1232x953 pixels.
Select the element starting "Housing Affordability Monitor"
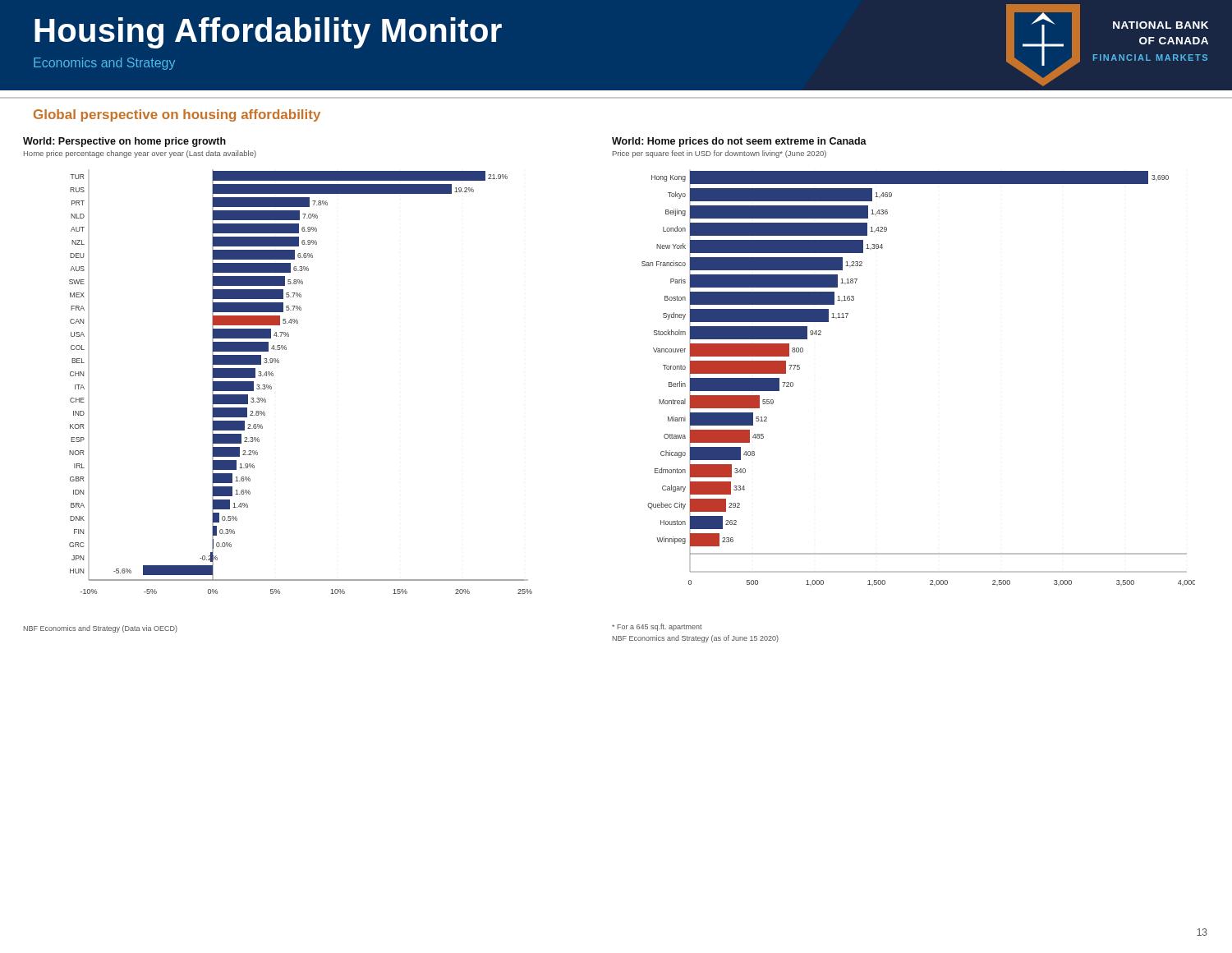pos(268,30)
